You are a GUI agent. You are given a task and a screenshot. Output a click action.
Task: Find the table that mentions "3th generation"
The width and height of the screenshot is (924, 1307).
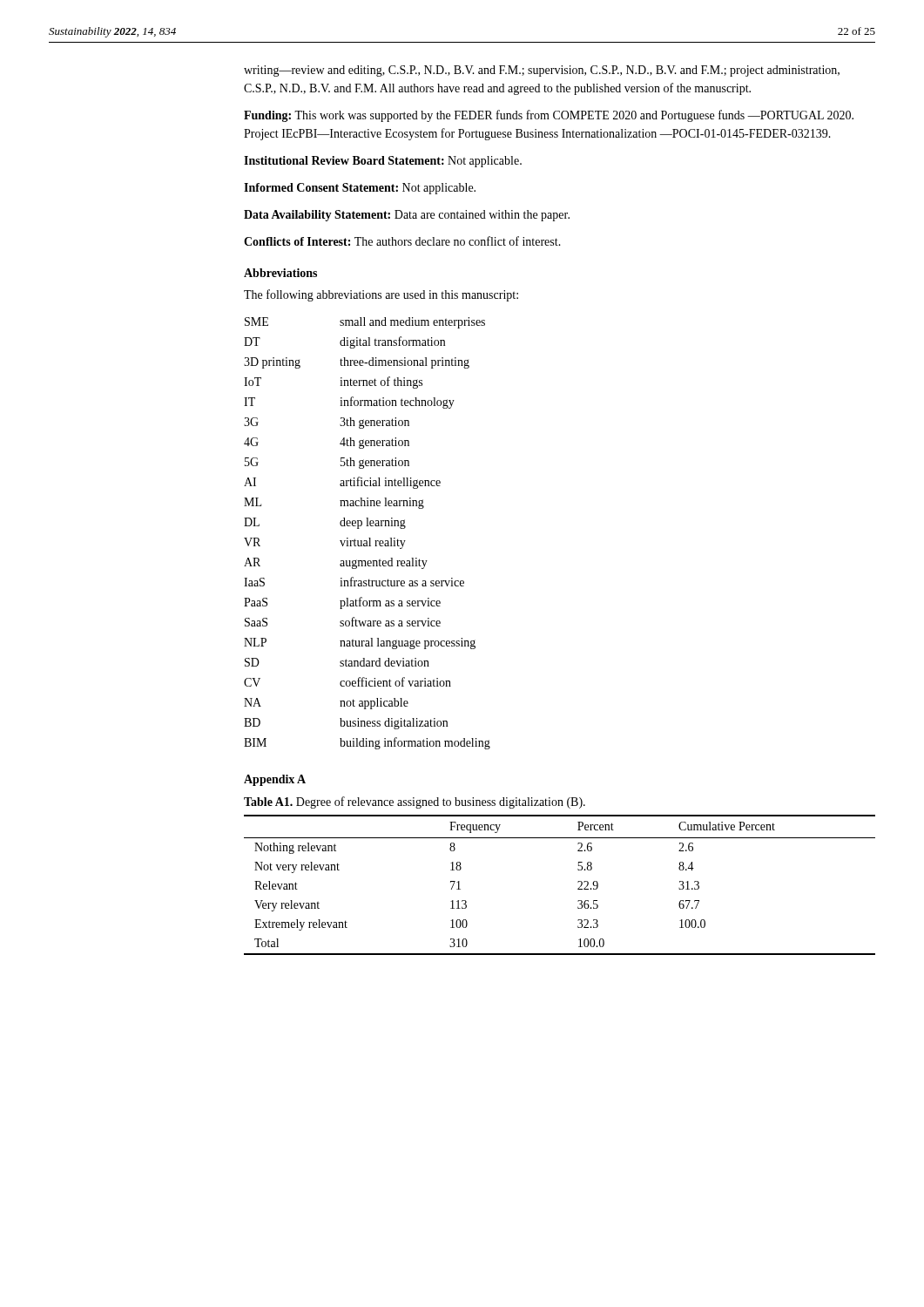(560, 533)
